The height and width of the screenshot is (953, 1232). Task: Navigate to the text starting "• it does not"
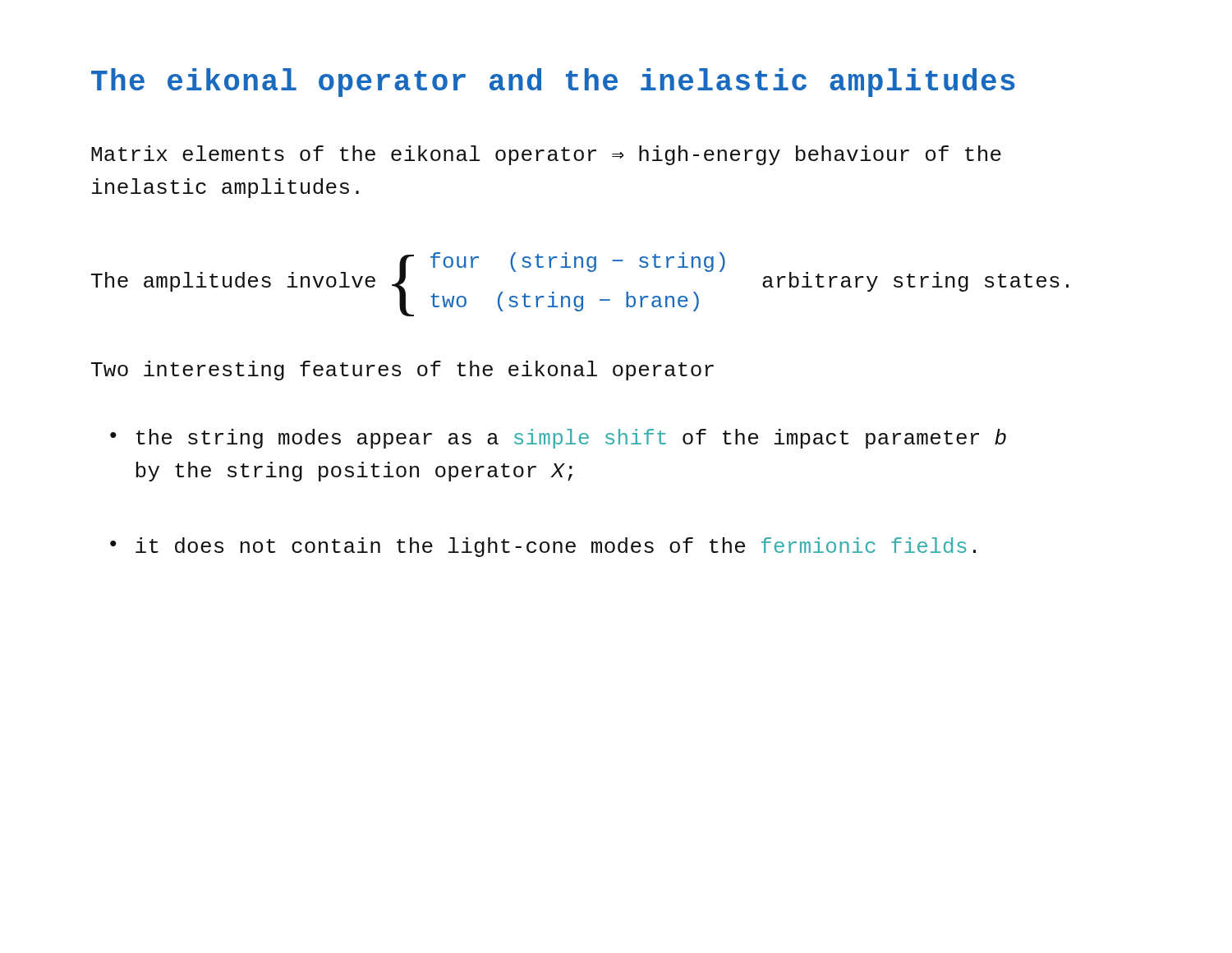[616, 547]
